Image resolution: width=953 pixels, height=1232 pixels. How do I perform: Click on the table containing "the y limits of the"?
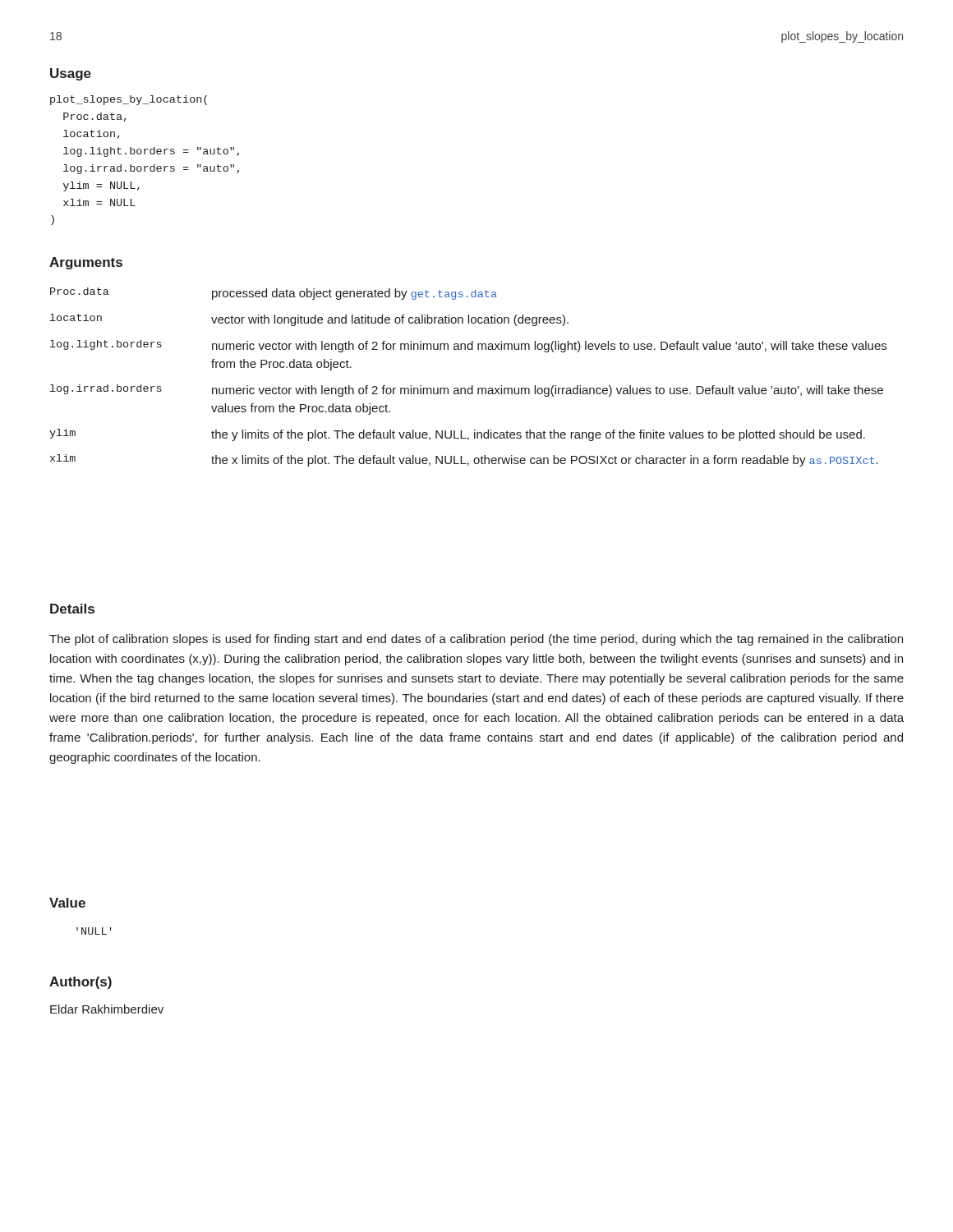pos(476,381)
